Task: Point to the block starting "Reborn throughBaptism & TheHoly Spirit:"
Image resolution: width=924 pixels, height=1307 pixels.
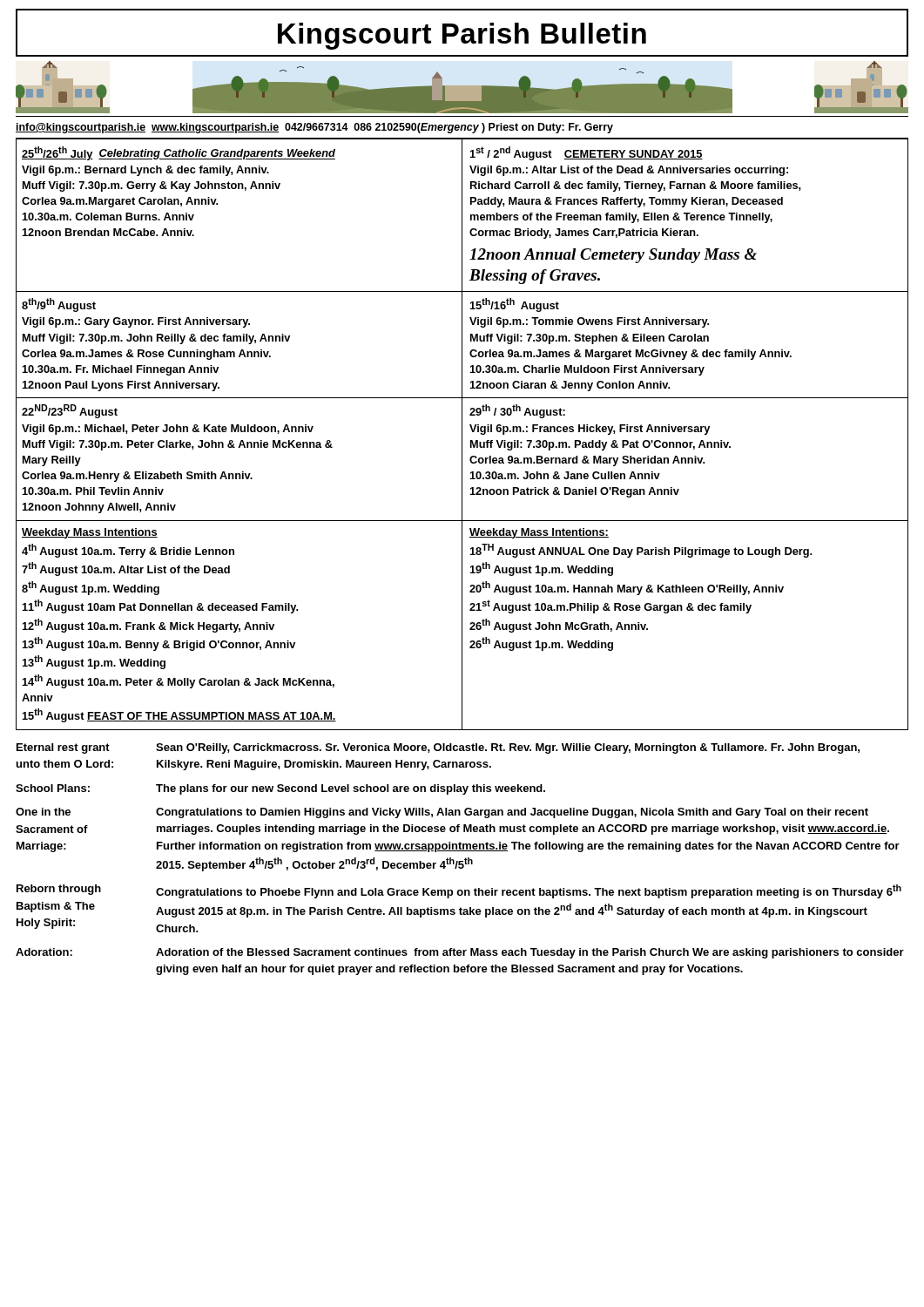Action: 58,906
